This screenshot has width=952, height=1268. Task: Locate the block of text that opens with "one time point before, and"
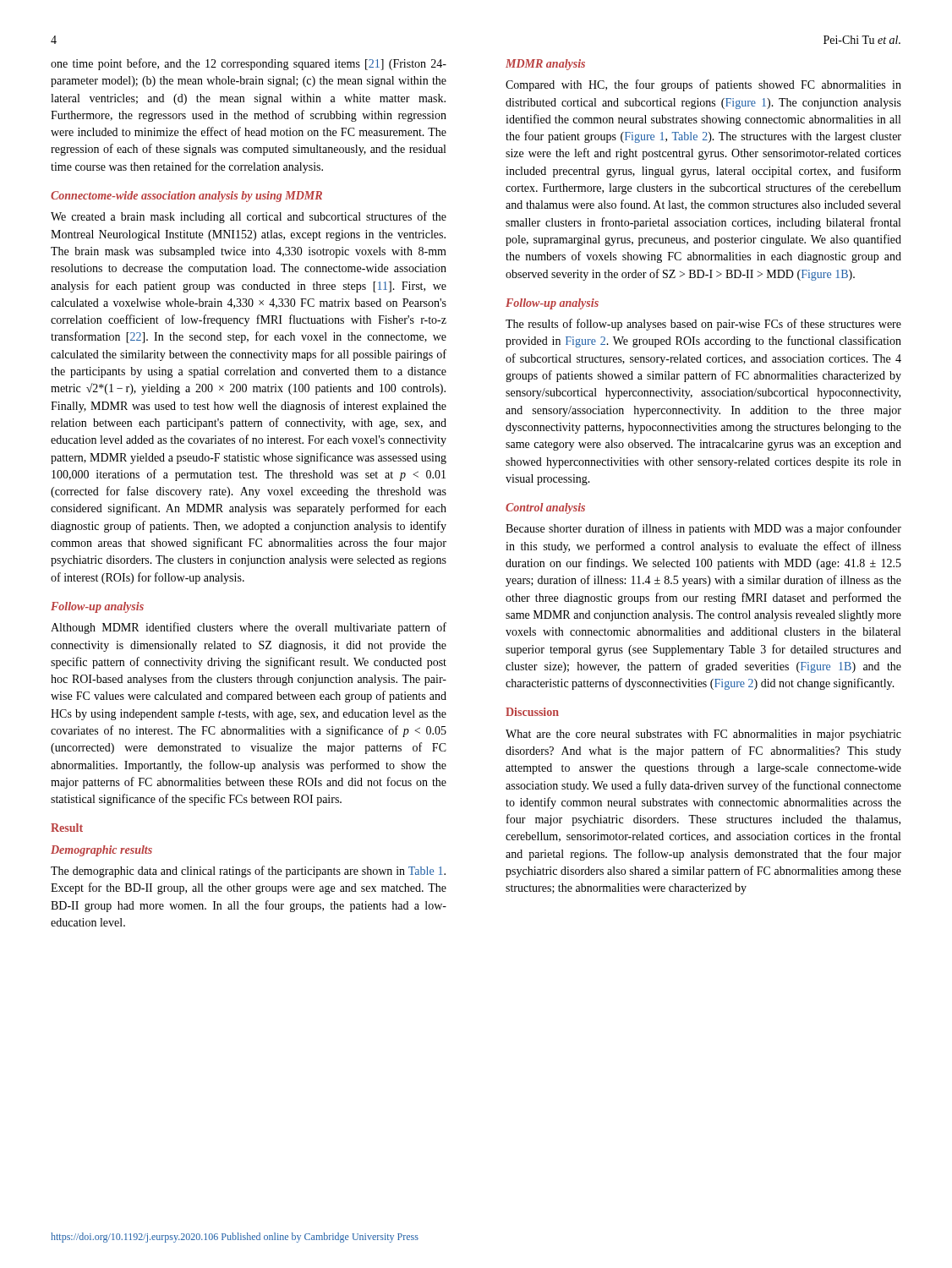(249, 116)
